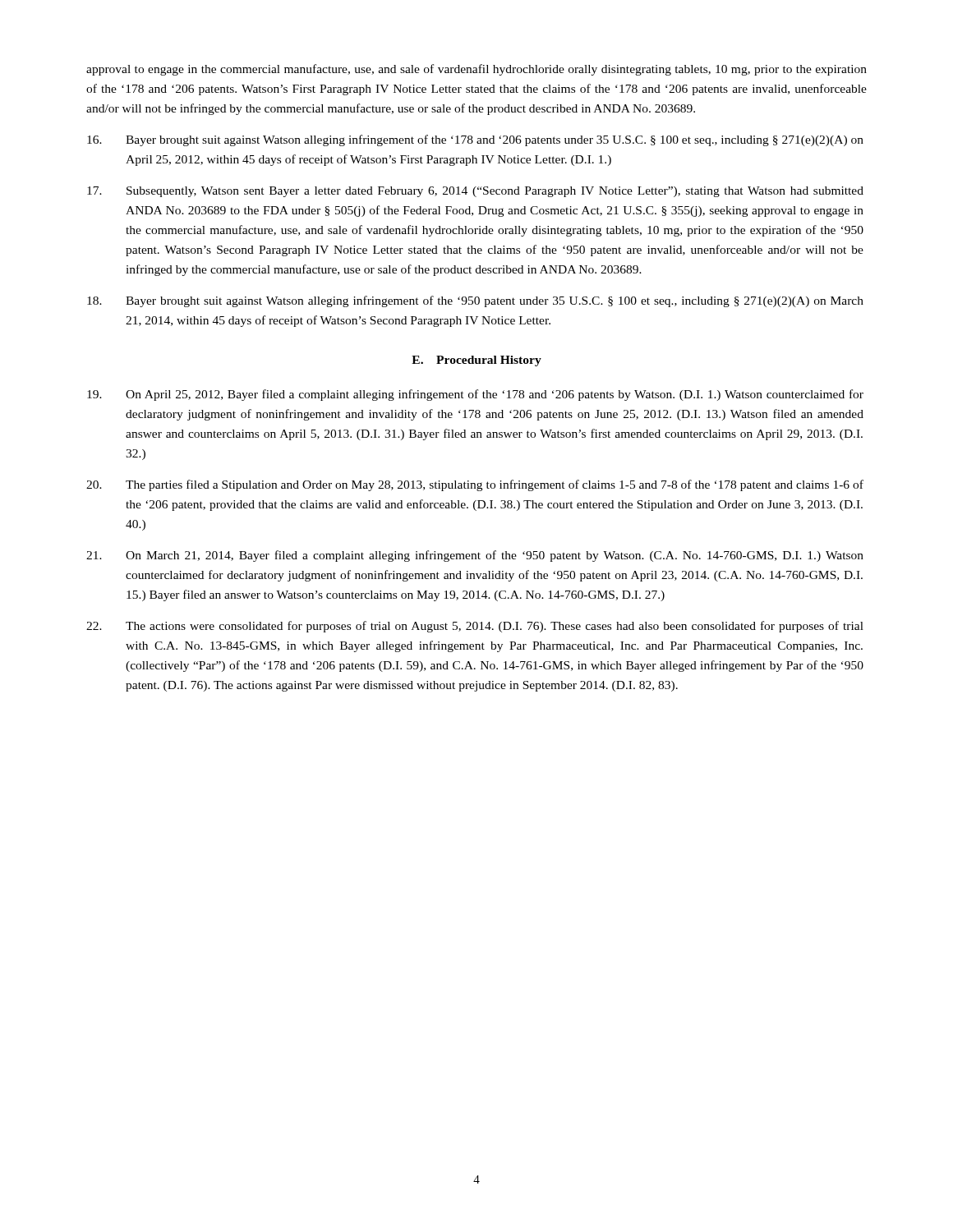Click a section header
The height and width of the screenshot is (1232, 953).
476,359
